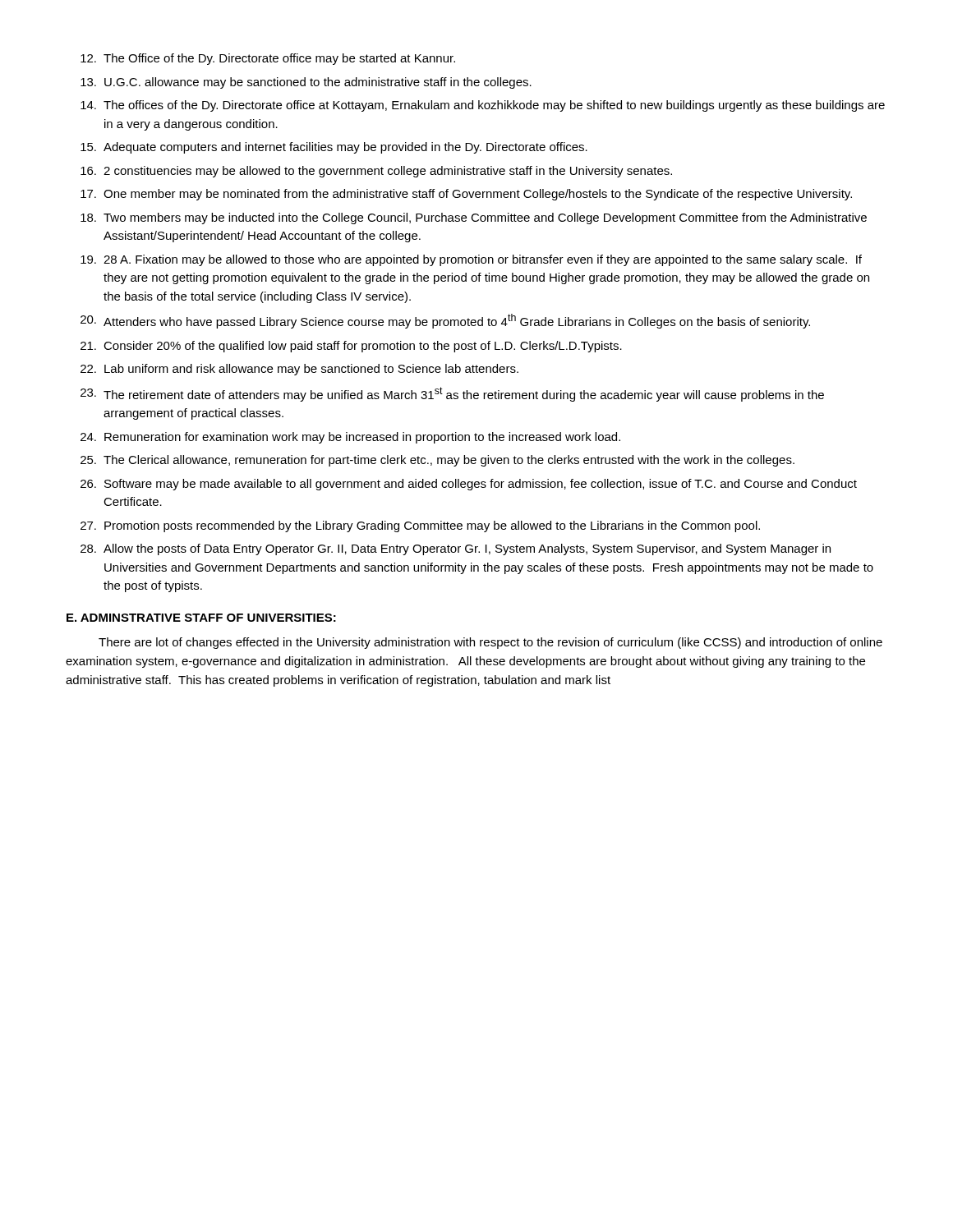Point to the block beginning "13. U.G.C. allowance may be sanctioned"

click(476, 82)
